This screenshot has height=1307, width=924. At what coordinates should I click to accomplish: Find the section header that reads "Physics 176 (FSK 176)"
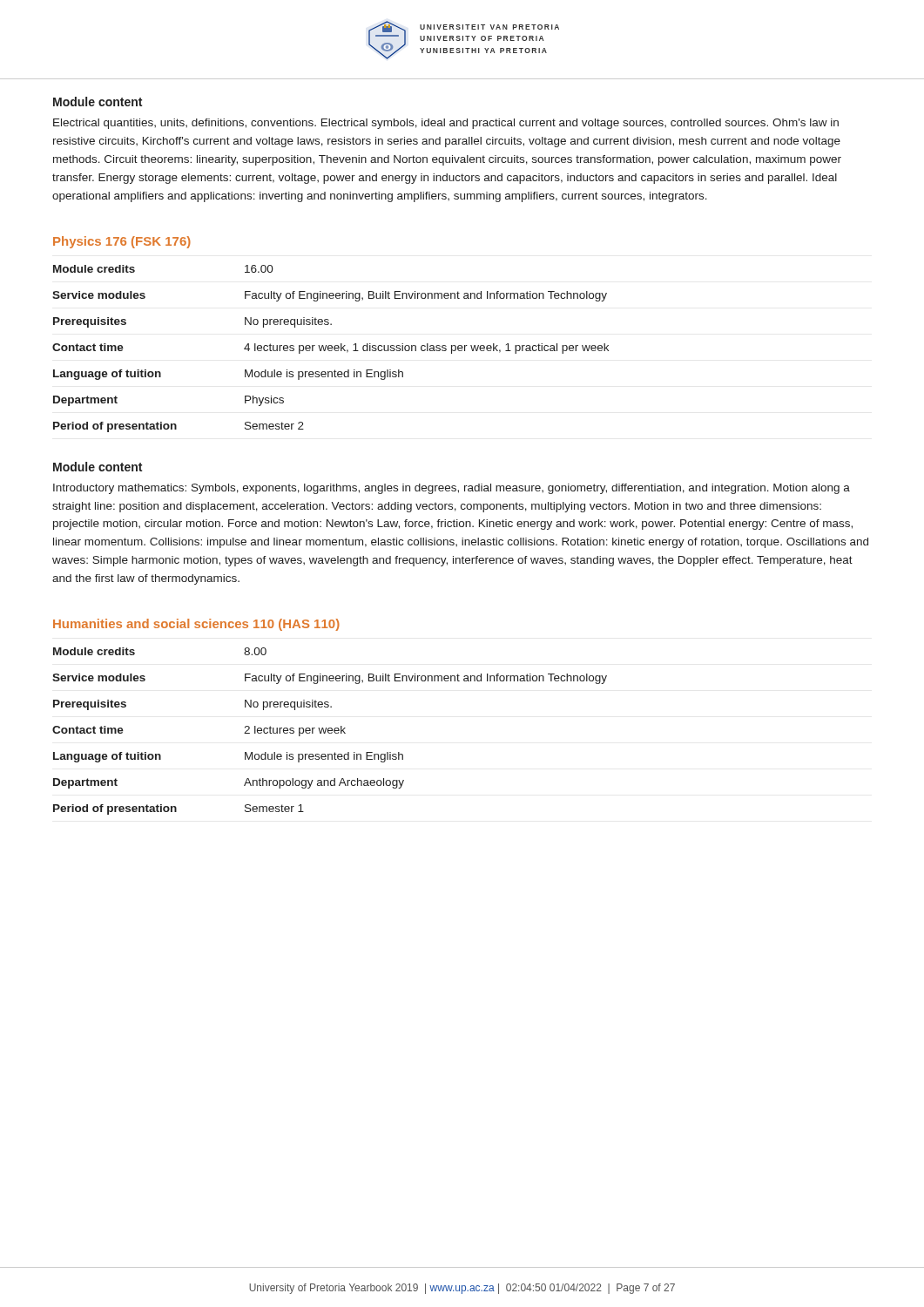click(122, 241)
